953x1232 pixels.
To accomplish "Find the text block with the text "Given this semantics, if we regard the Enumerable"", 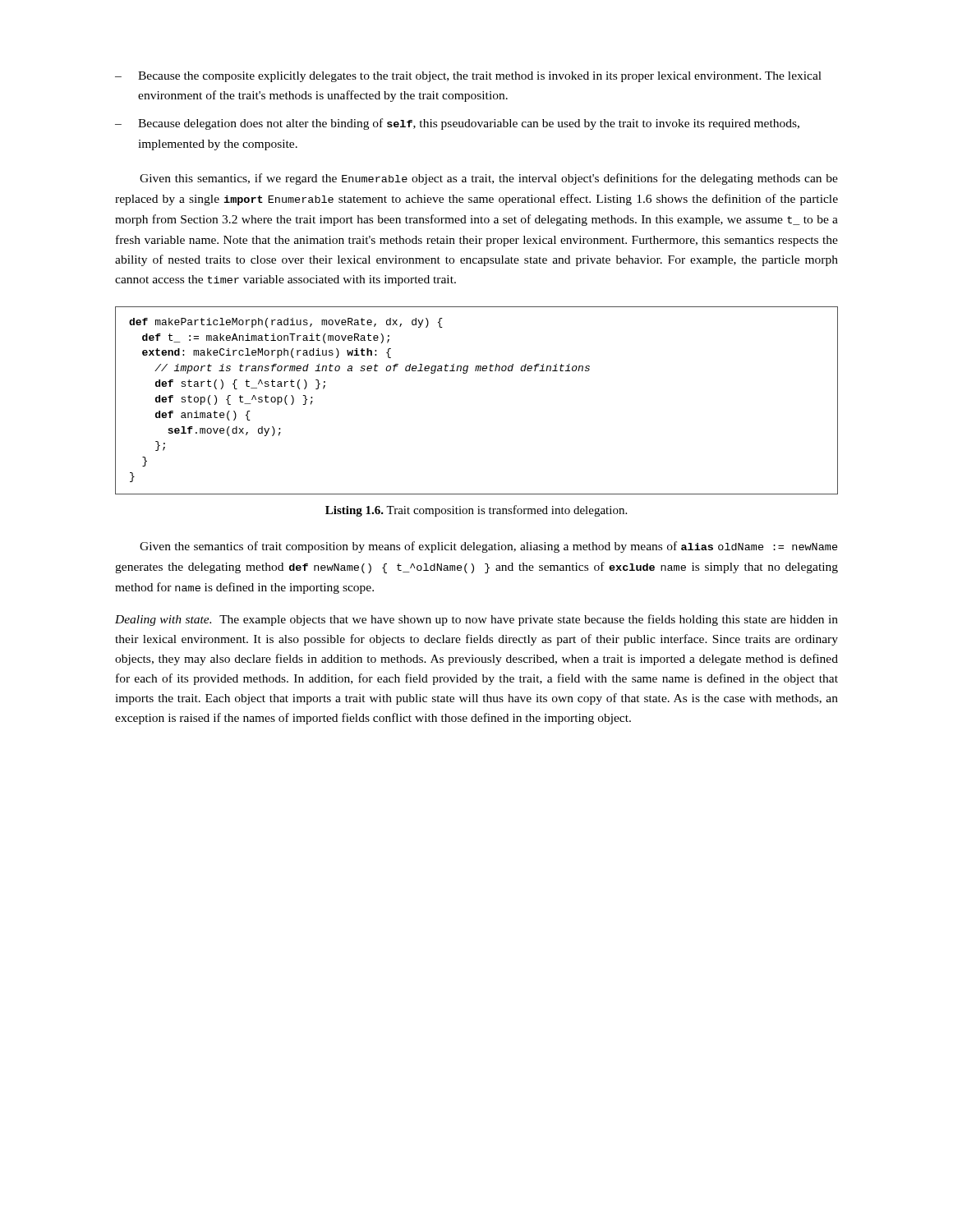I will 476,229.
